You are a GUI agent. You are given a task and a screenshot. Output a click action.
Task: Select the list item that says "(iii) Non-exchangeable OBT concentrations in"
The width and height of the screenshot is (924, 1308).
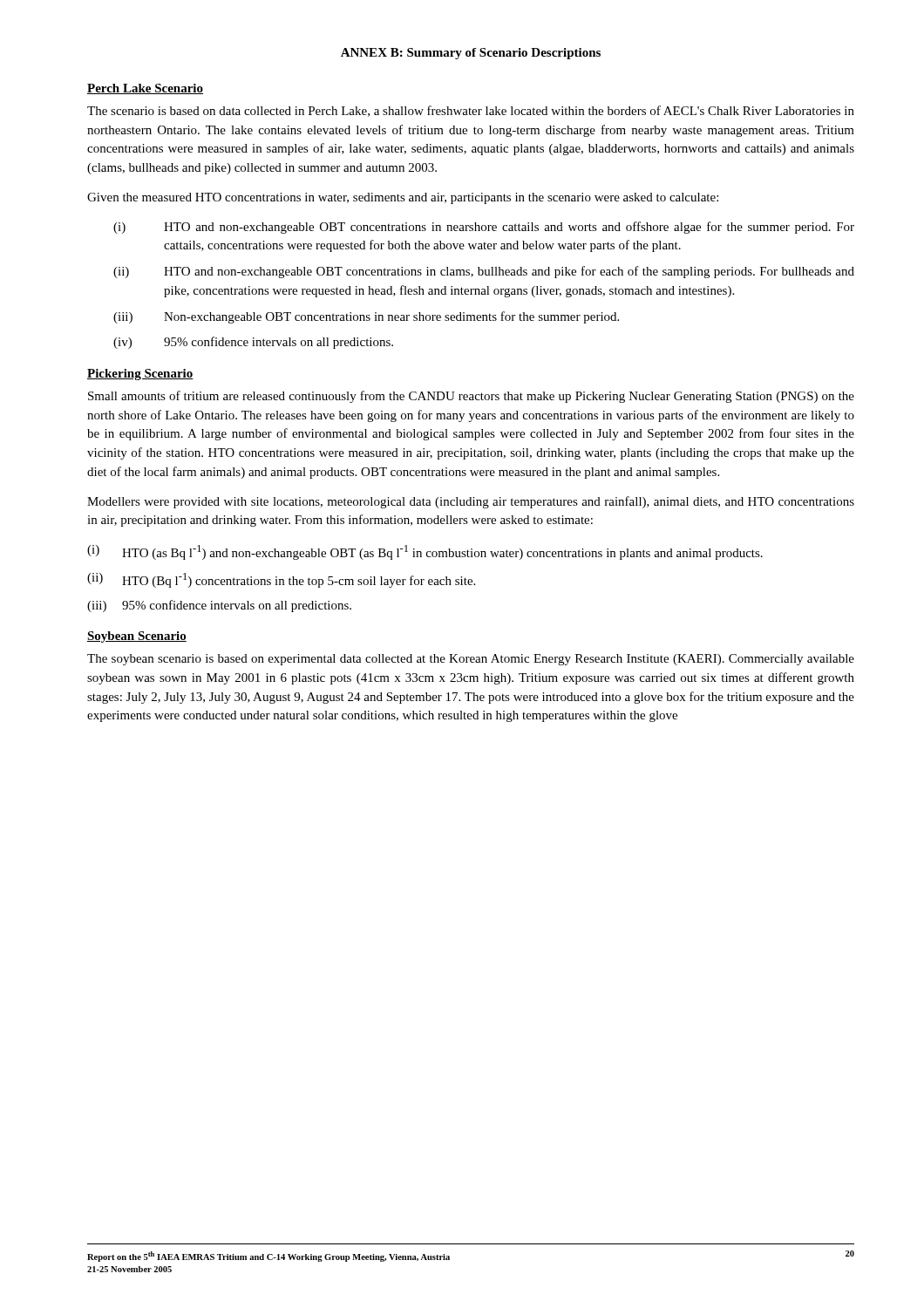(x=471, y=317)
